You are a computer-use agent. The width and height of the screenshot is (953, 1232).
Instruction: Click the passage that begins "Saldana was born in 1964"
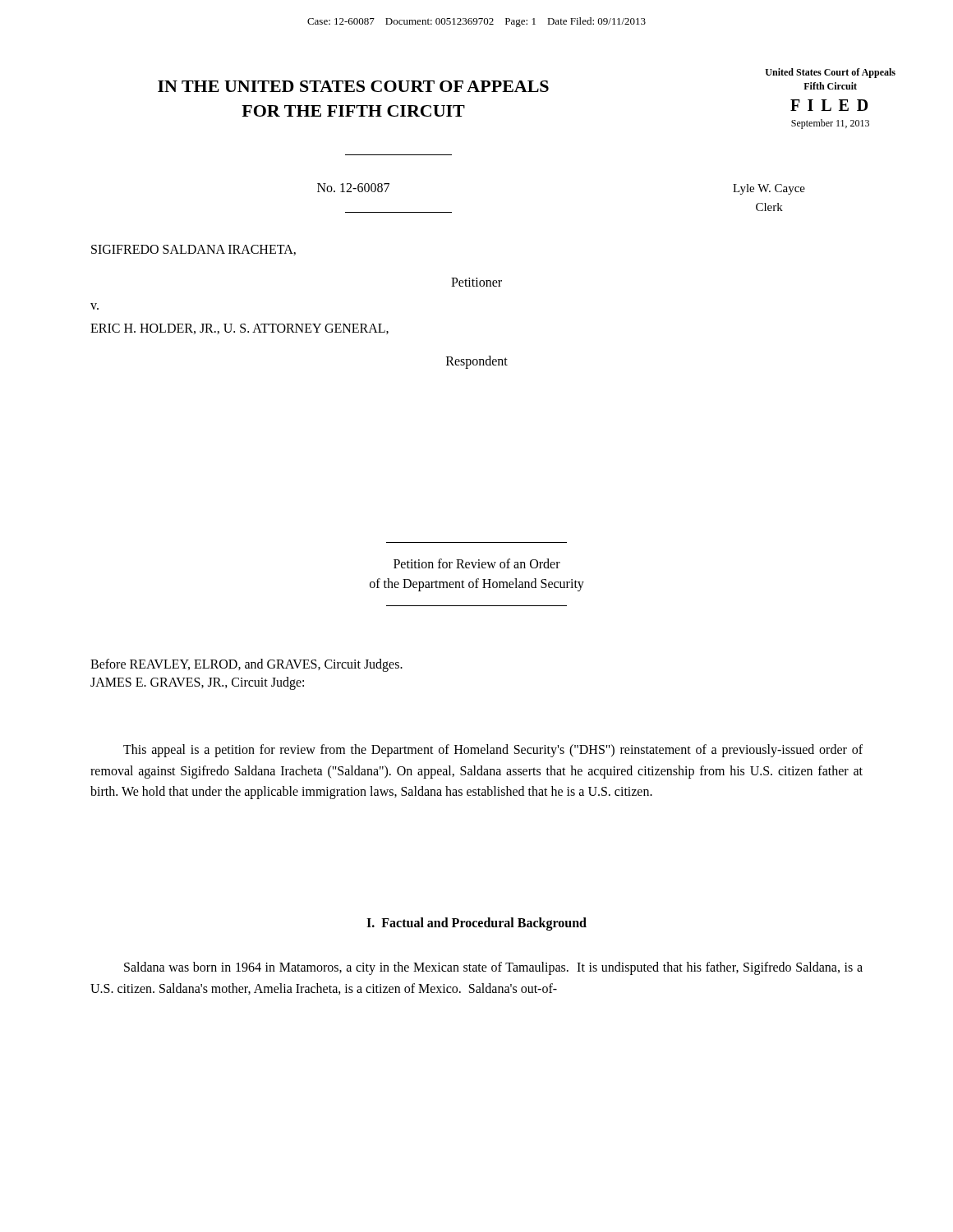476,978
